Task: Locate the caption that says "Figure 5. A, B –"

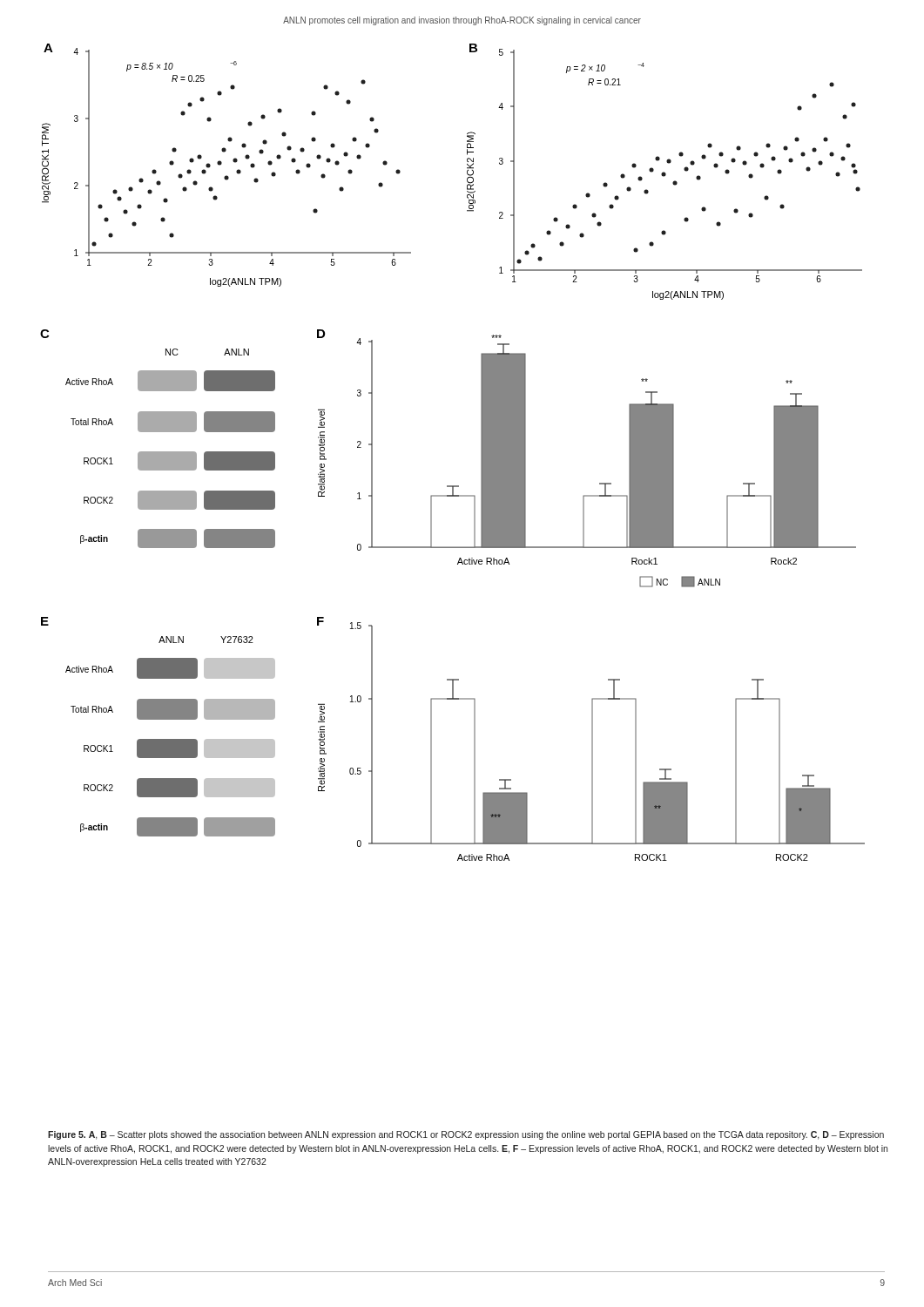Action: tap(468, 1148)
